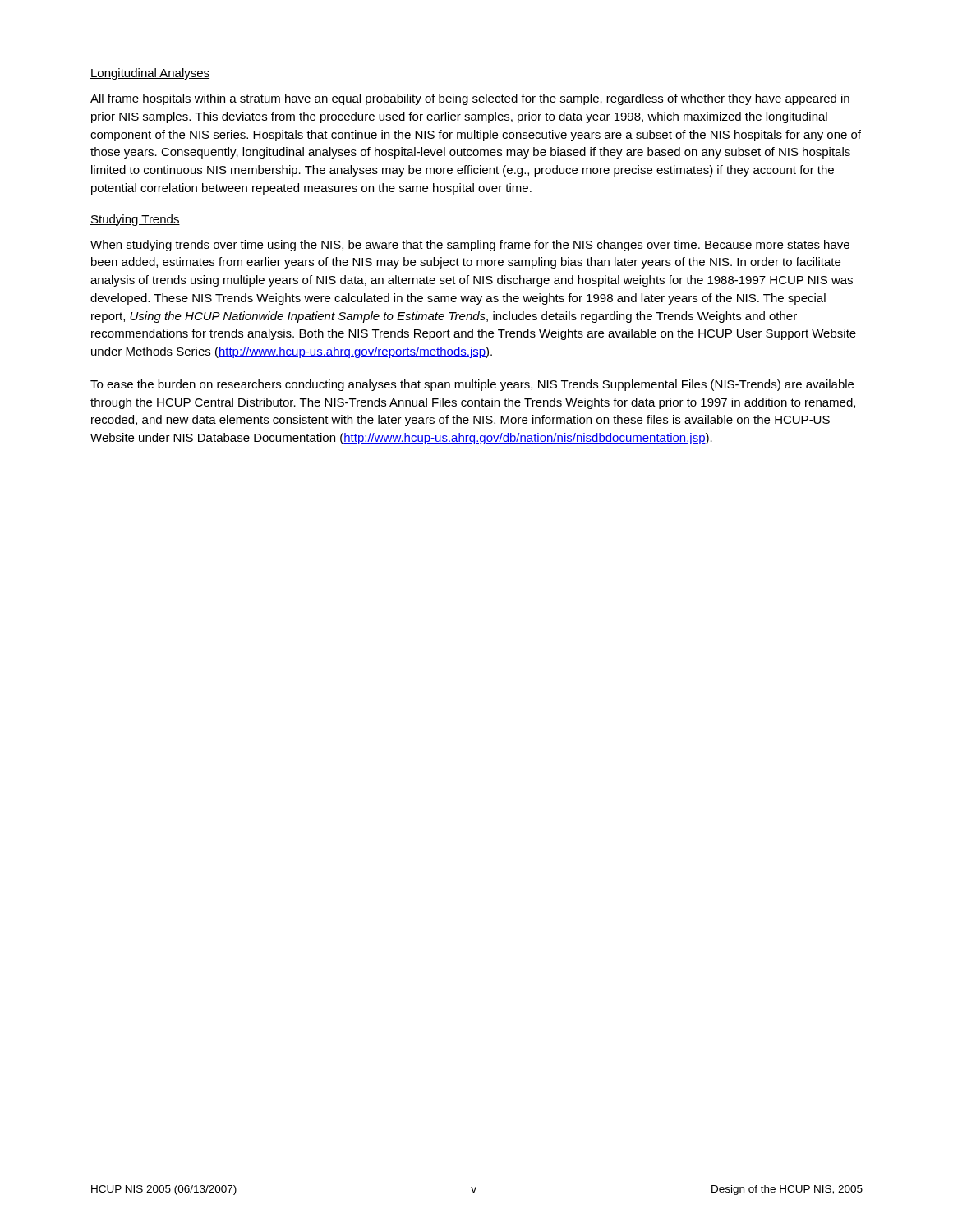
Task: Locate the text "Longitudinal Analyses"
Action: [150, 73]
